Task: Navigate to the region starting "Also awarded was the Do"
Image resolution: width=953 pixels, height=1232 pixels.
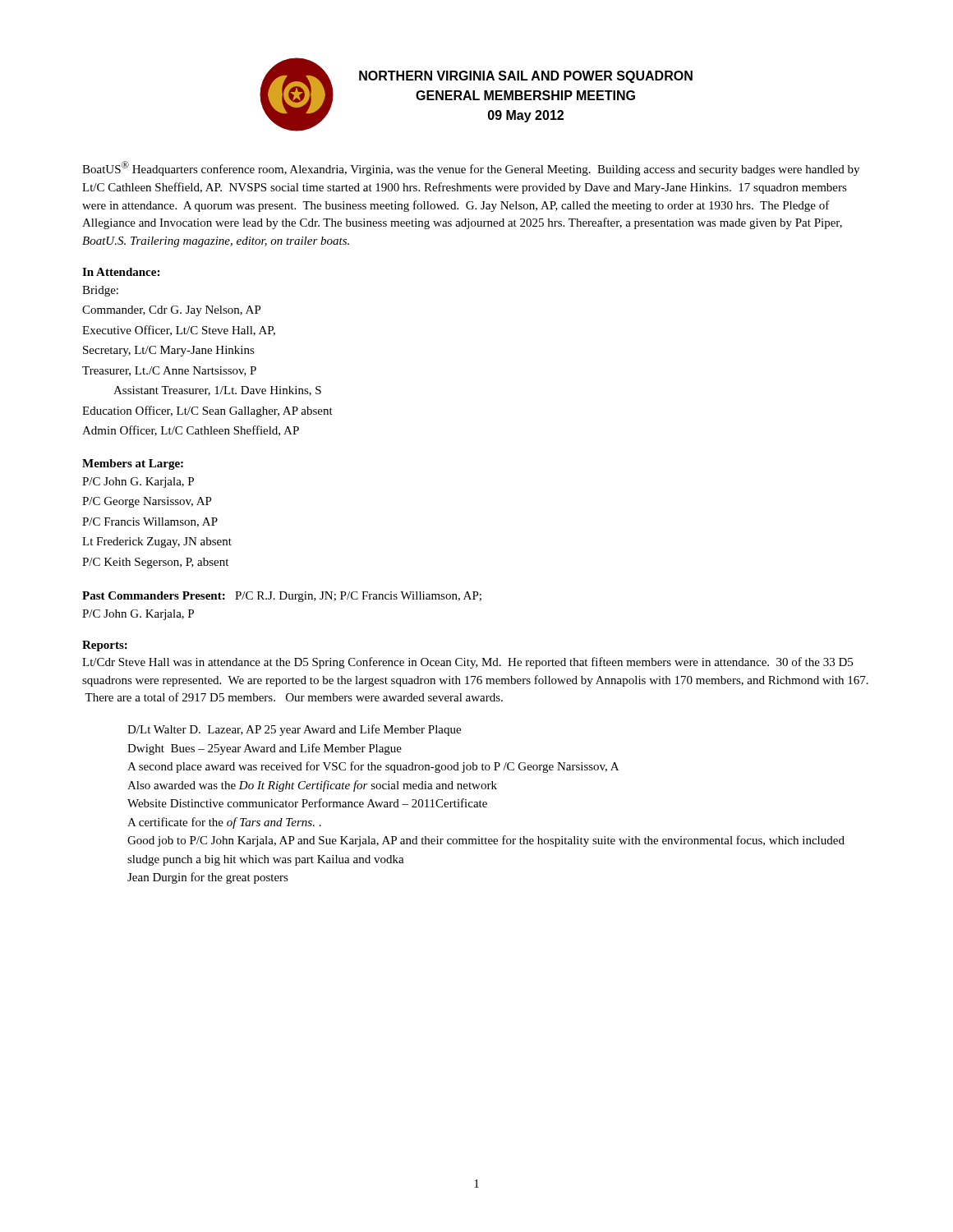Action: [x=312, y=785]
